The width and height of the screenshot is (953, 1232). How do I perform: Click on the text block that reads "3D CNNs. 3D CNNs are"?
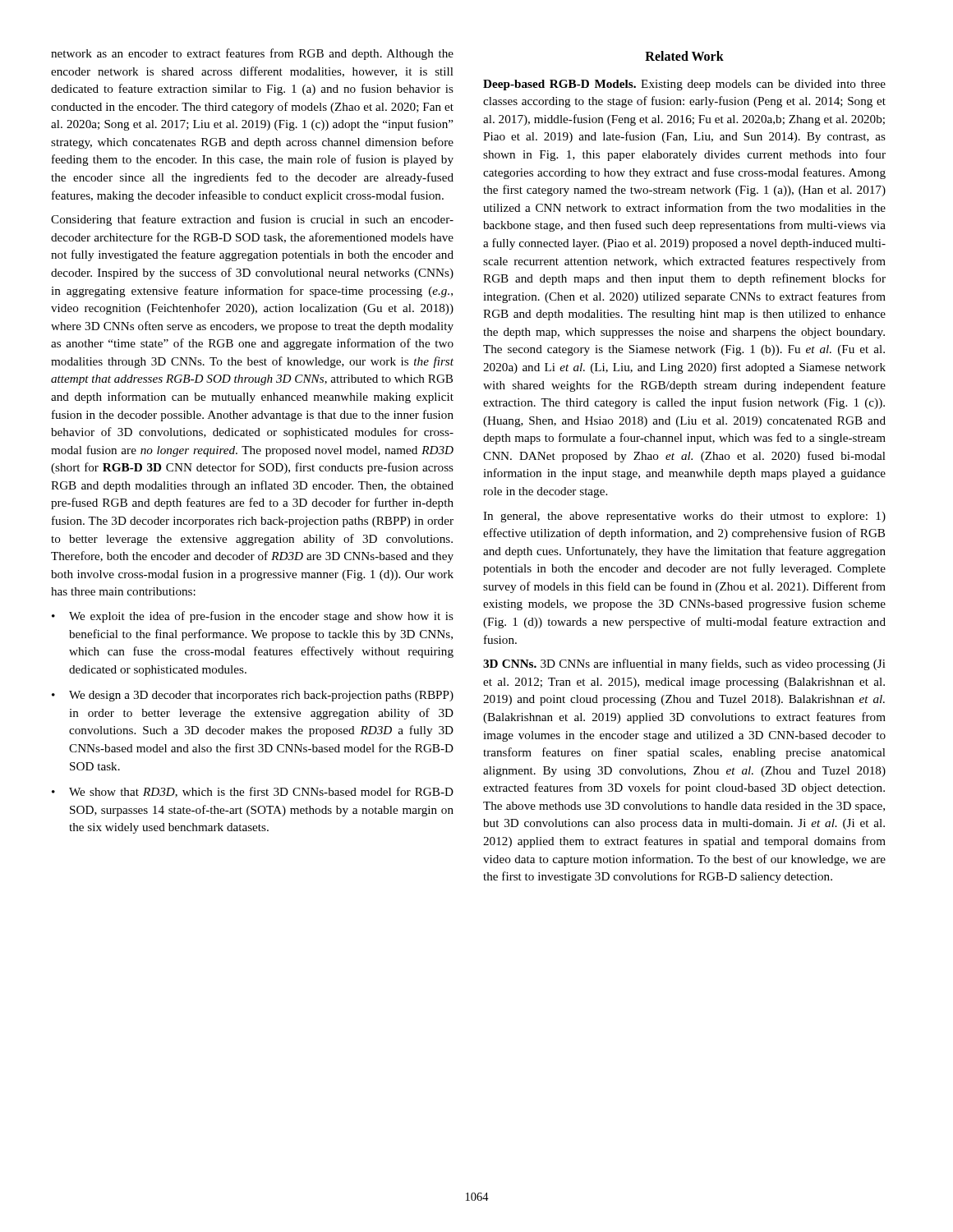684,770
